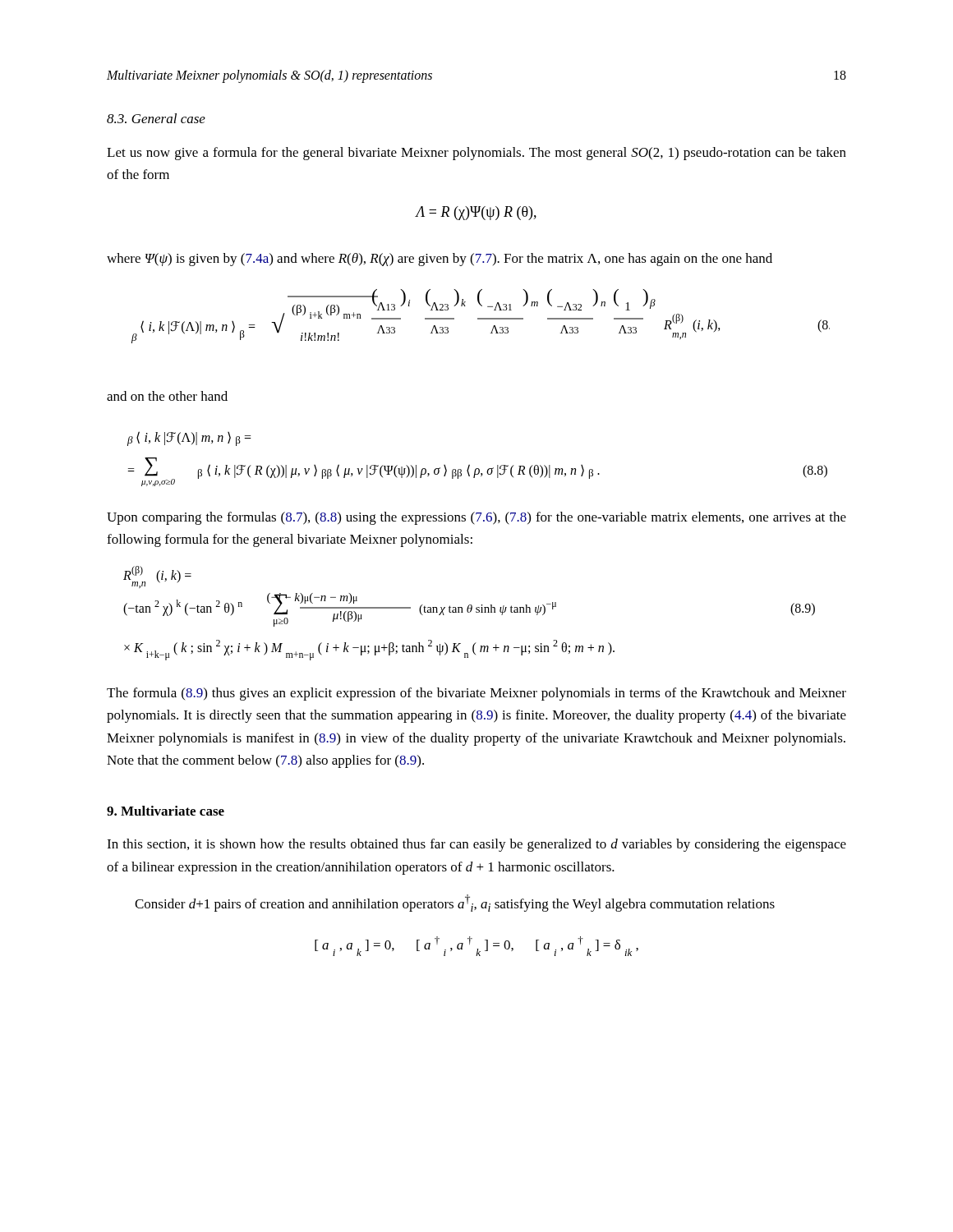This screenshot has width=953, height=1232.
Task: Where is the passage that starts "Let us now"?
Action: (476, 163)
